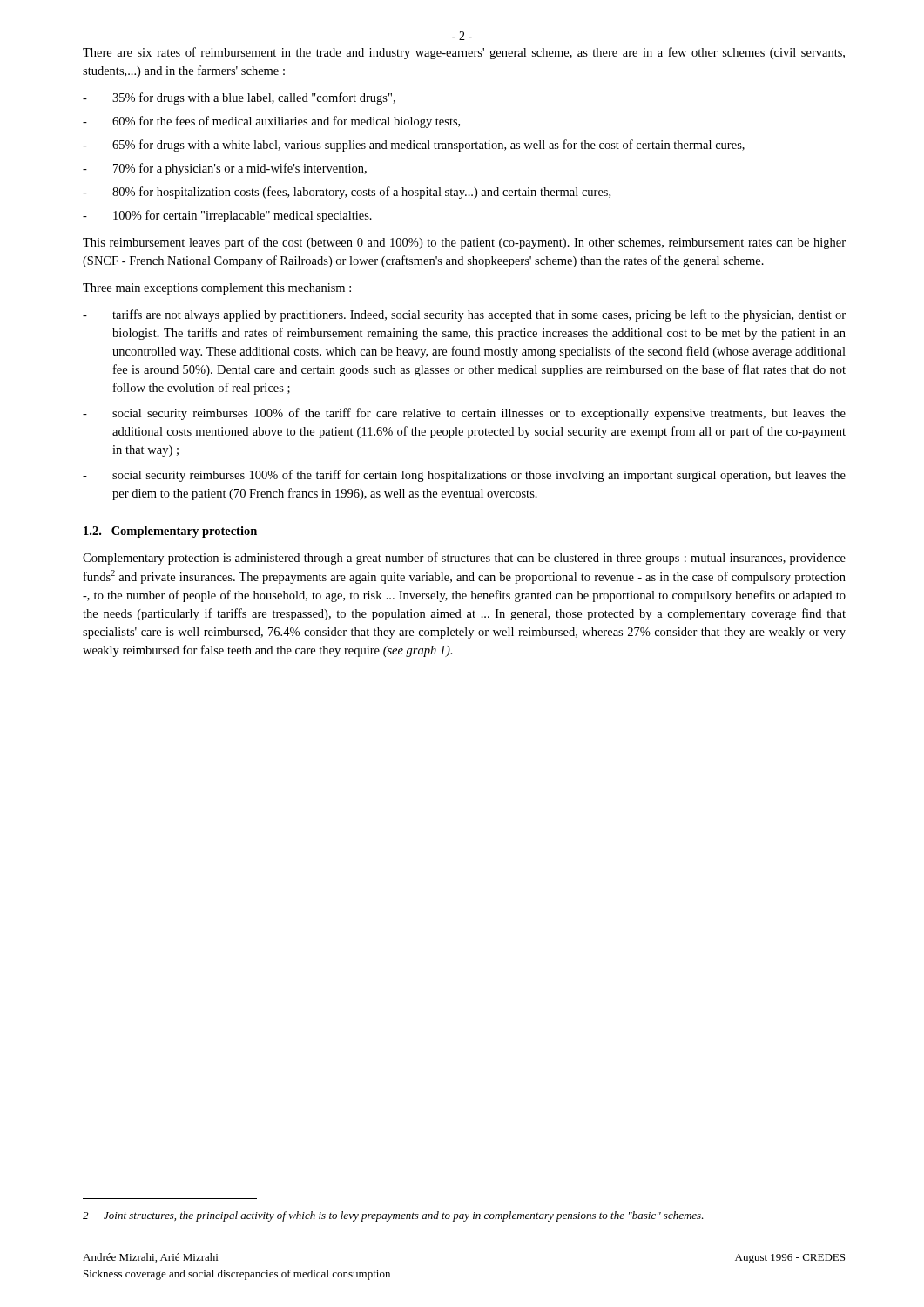Select the list item containing "- 100% for certain "irreplacable" medical"
Image resolution: width=924 pixels, height=1307 pixels.
coord(227,216)
